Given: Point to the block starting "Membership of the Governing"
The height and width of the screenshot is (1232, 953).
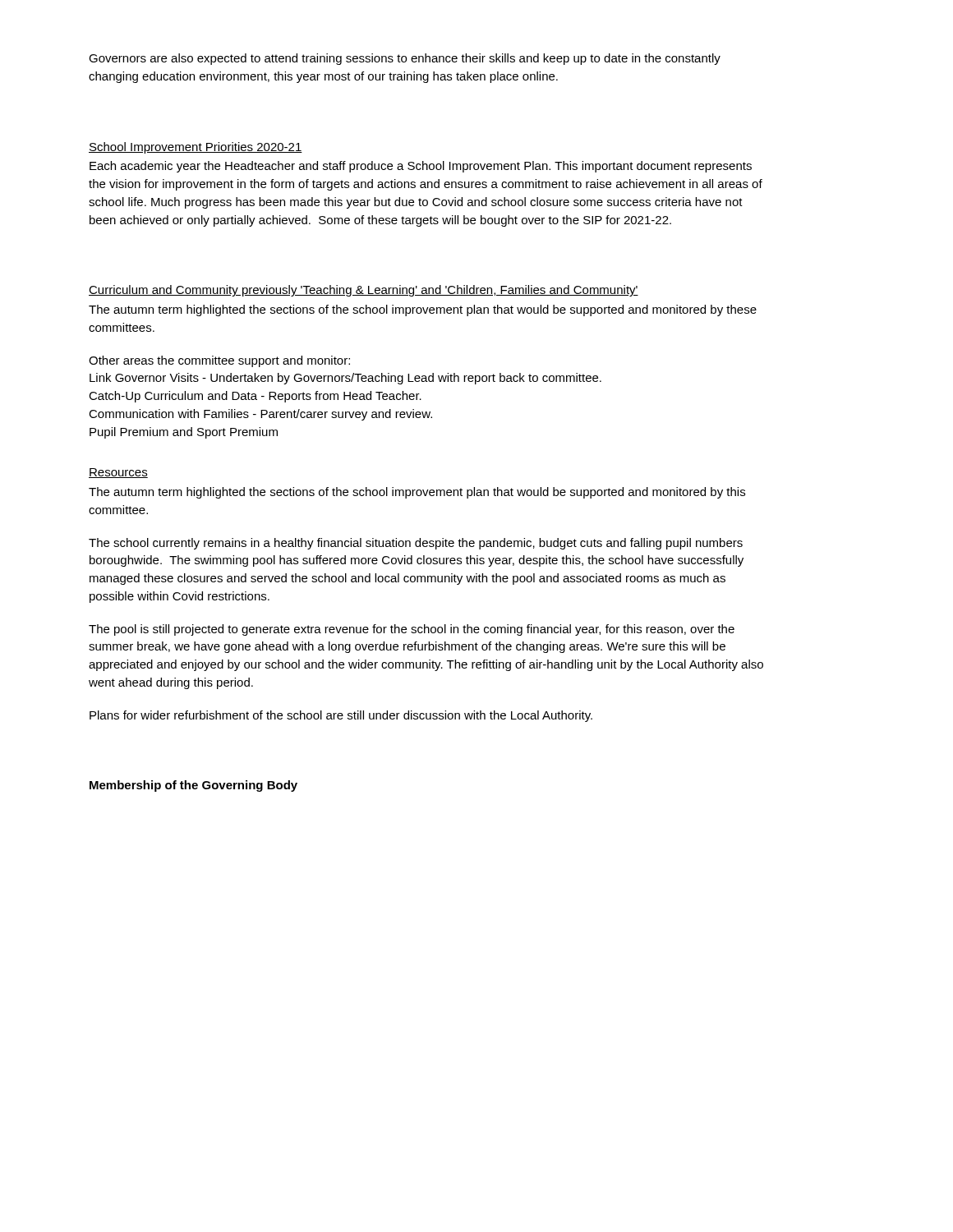Looking at the screenshot, I should pyautogui.click(x=193, y=786).
